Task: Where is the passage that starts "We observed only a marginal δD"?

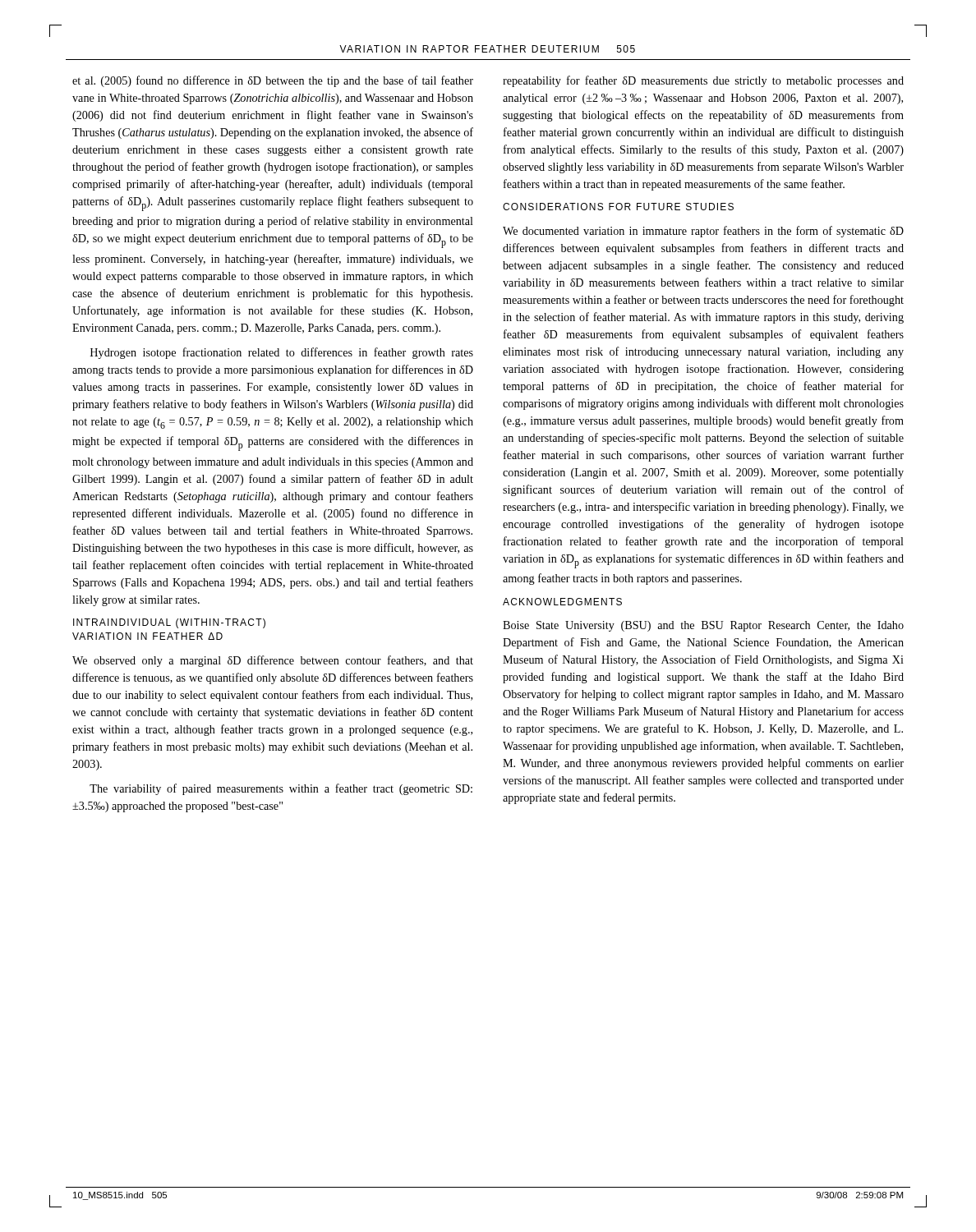Action: pyautogui.click(x=273, y=713)
